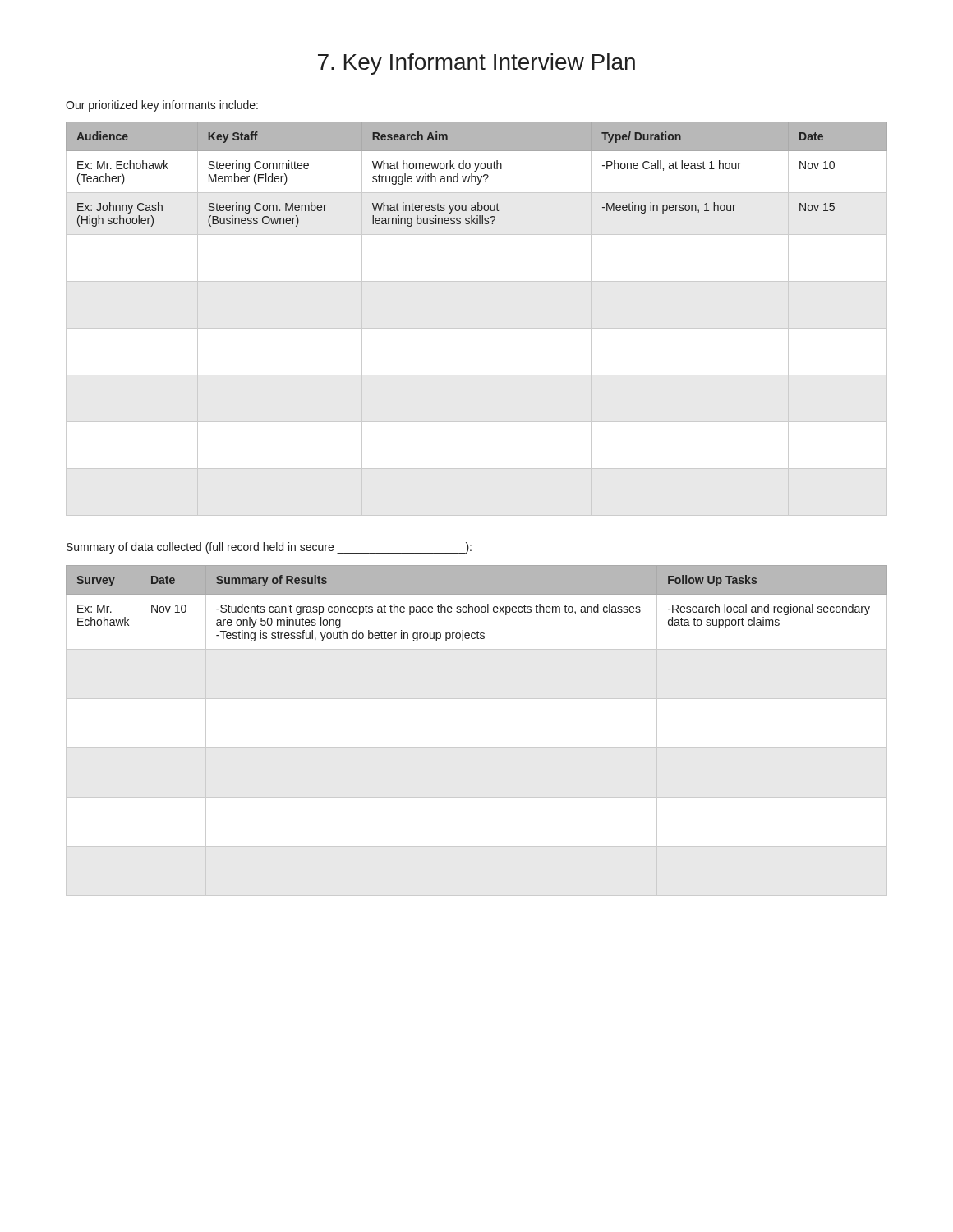Locate the table with the text "What interests you"

coord(476,319)
